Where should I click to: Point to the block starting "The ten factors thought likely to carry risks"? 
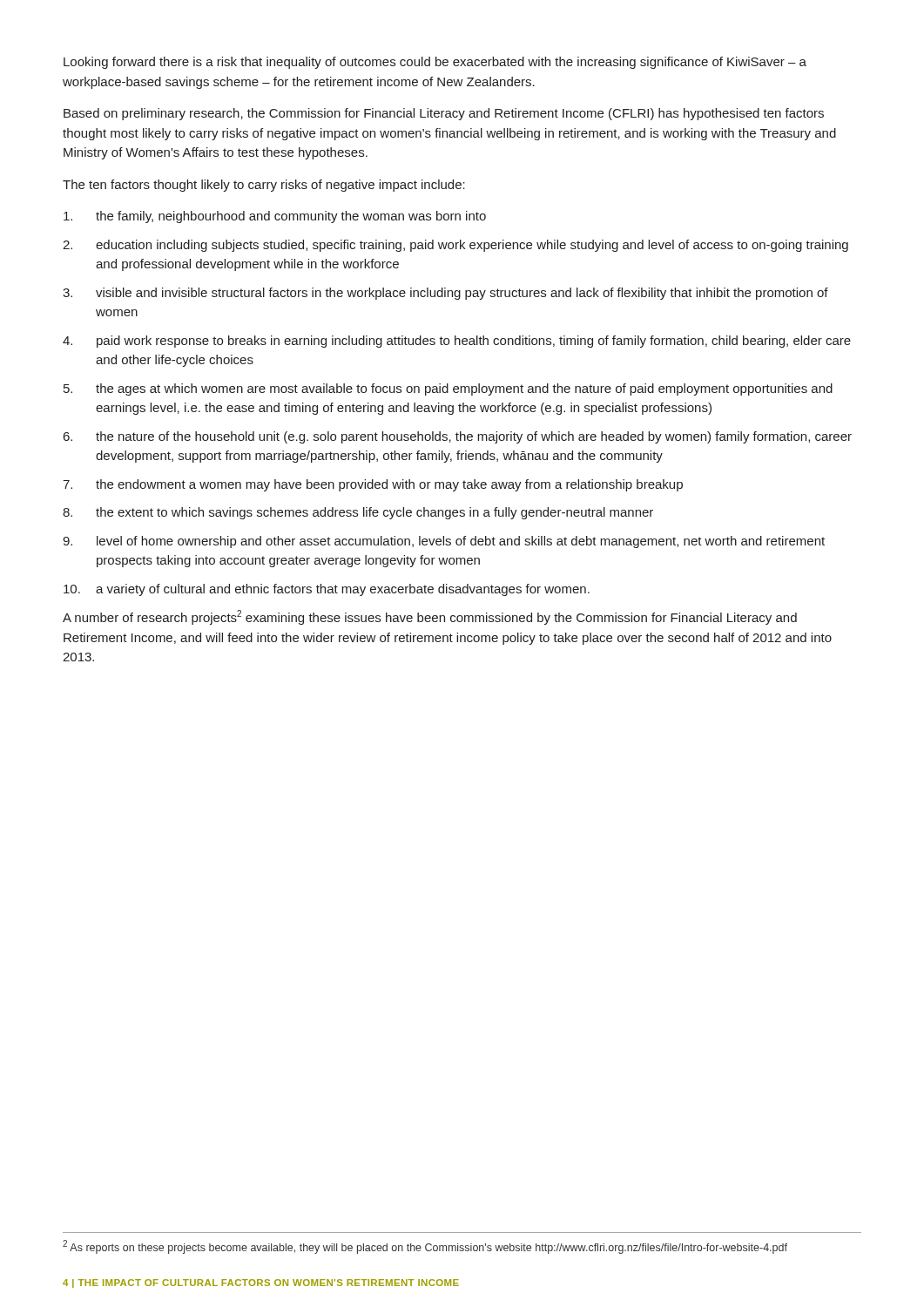pyautogui.click(x=264, y=184)
